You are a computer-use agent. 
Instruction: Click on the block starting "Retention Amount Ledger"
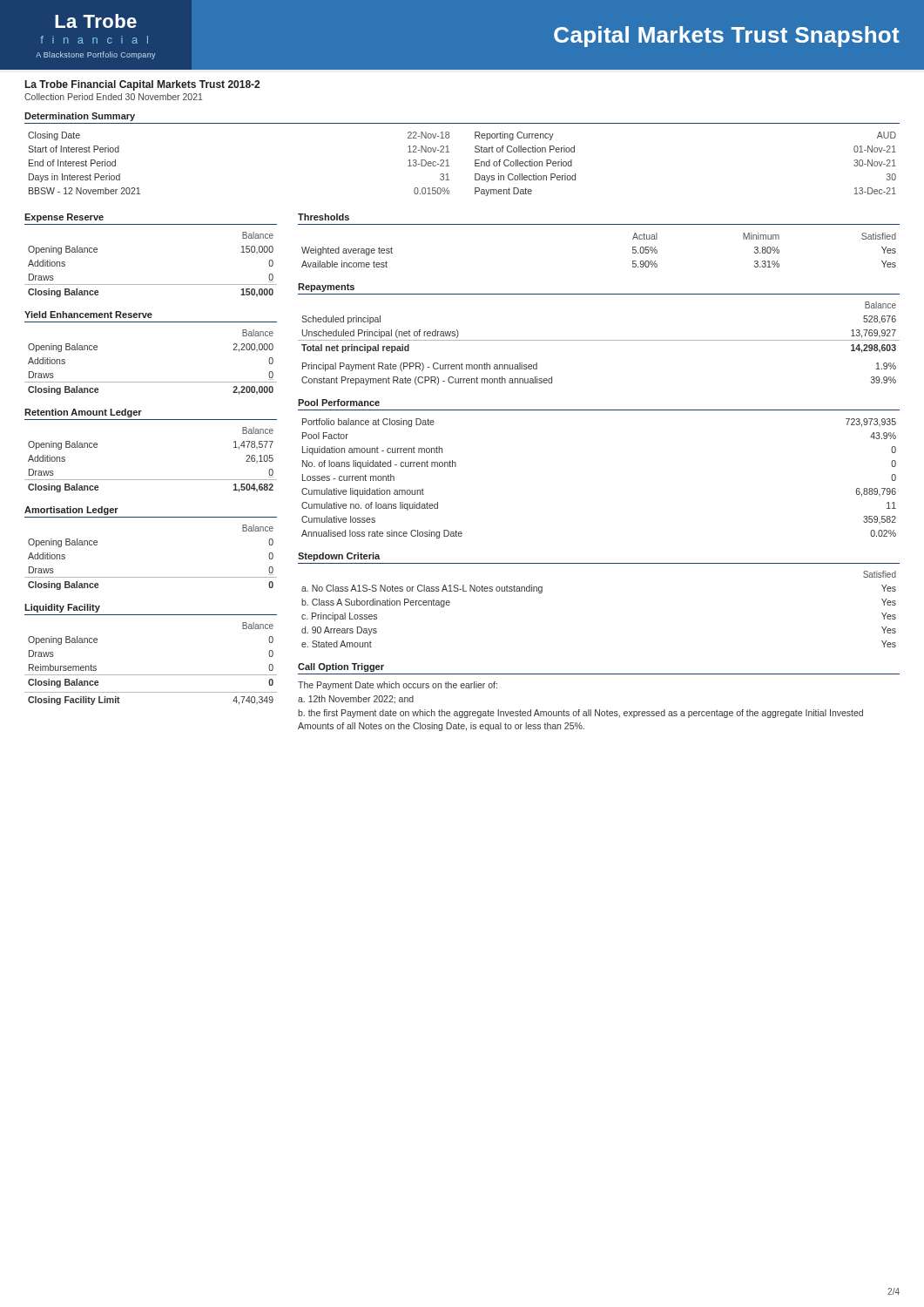pos(83,412)
